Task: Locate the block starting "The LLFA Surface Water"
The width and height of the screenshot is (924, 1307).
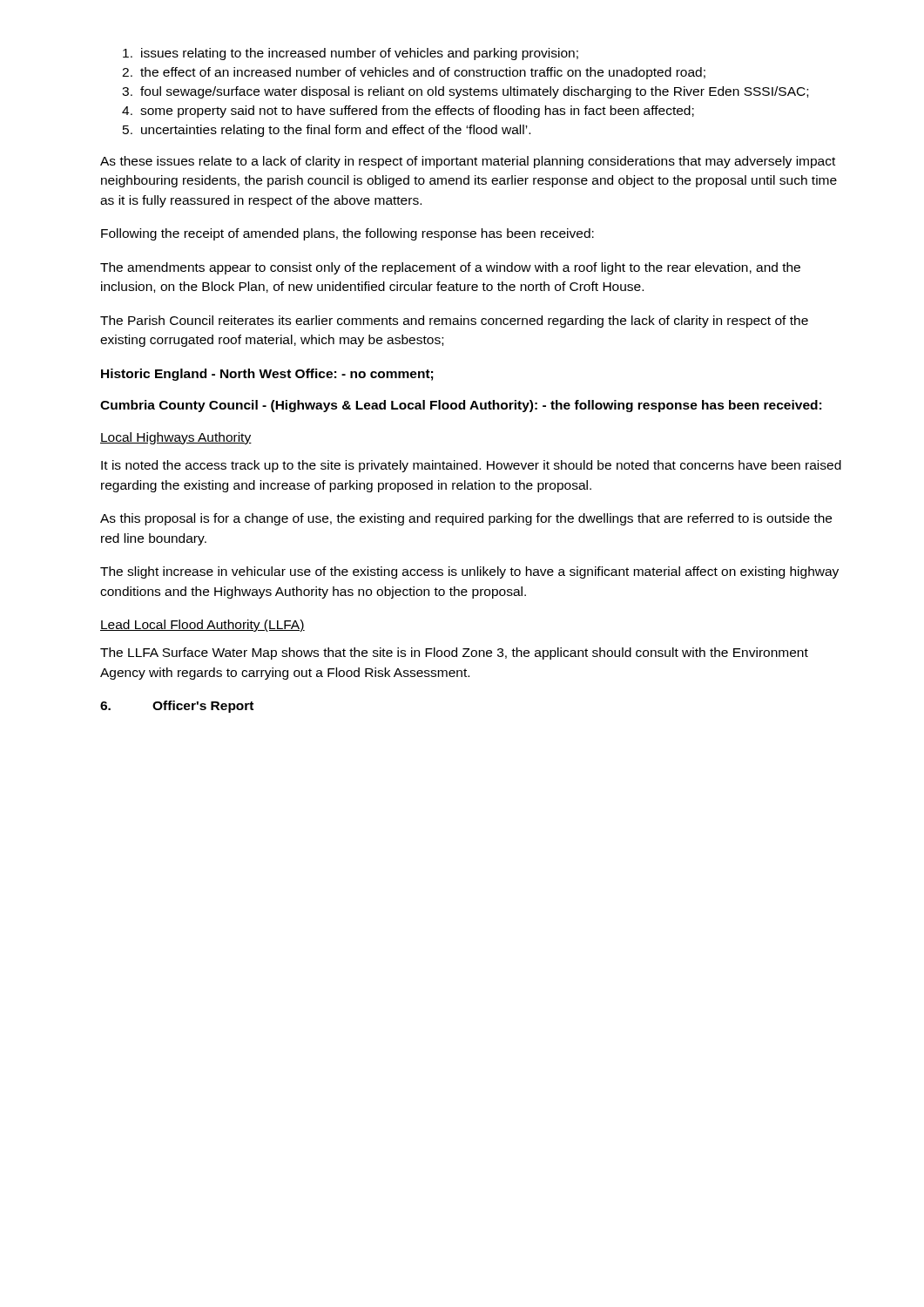Action: pos(454,662)
